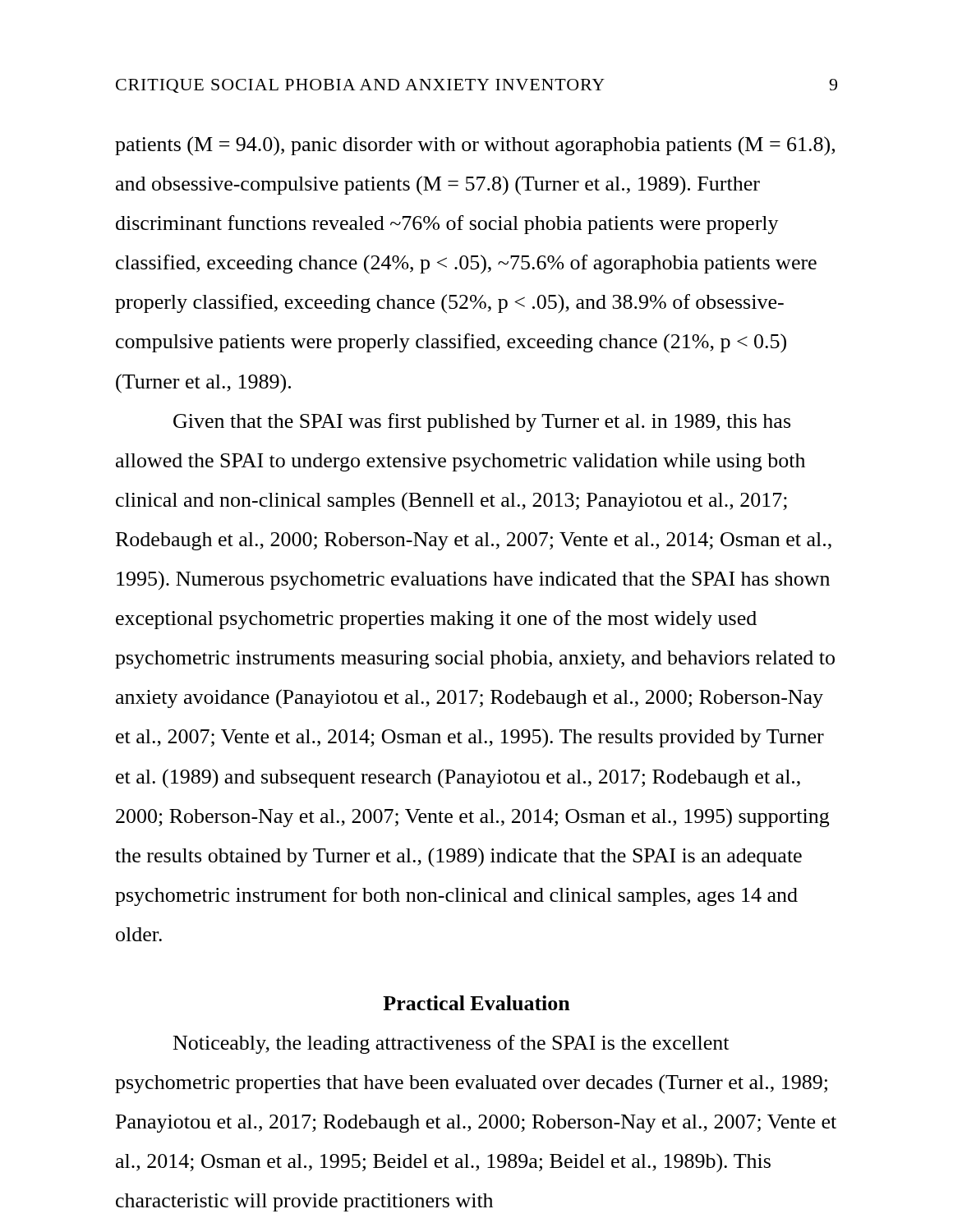Viewport: 953px width, 1232px height.
Task: Point to the block starting "Given that the SPAI was first published by"
Action: tap(482, 423)
